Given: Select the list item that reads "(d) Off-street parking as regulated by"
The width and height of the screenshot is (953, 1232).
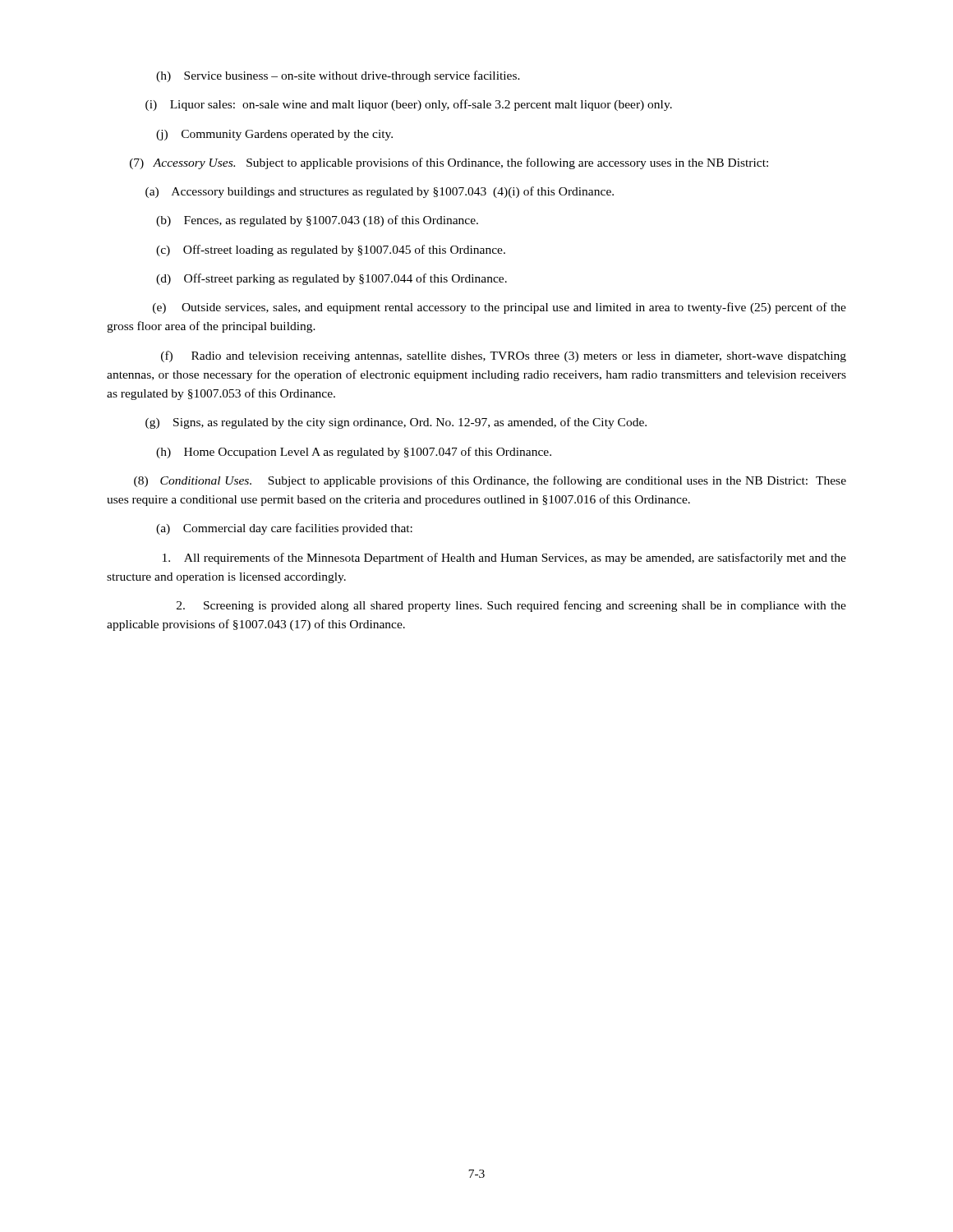Looking at the screenshot, I should tap(501, 278).
